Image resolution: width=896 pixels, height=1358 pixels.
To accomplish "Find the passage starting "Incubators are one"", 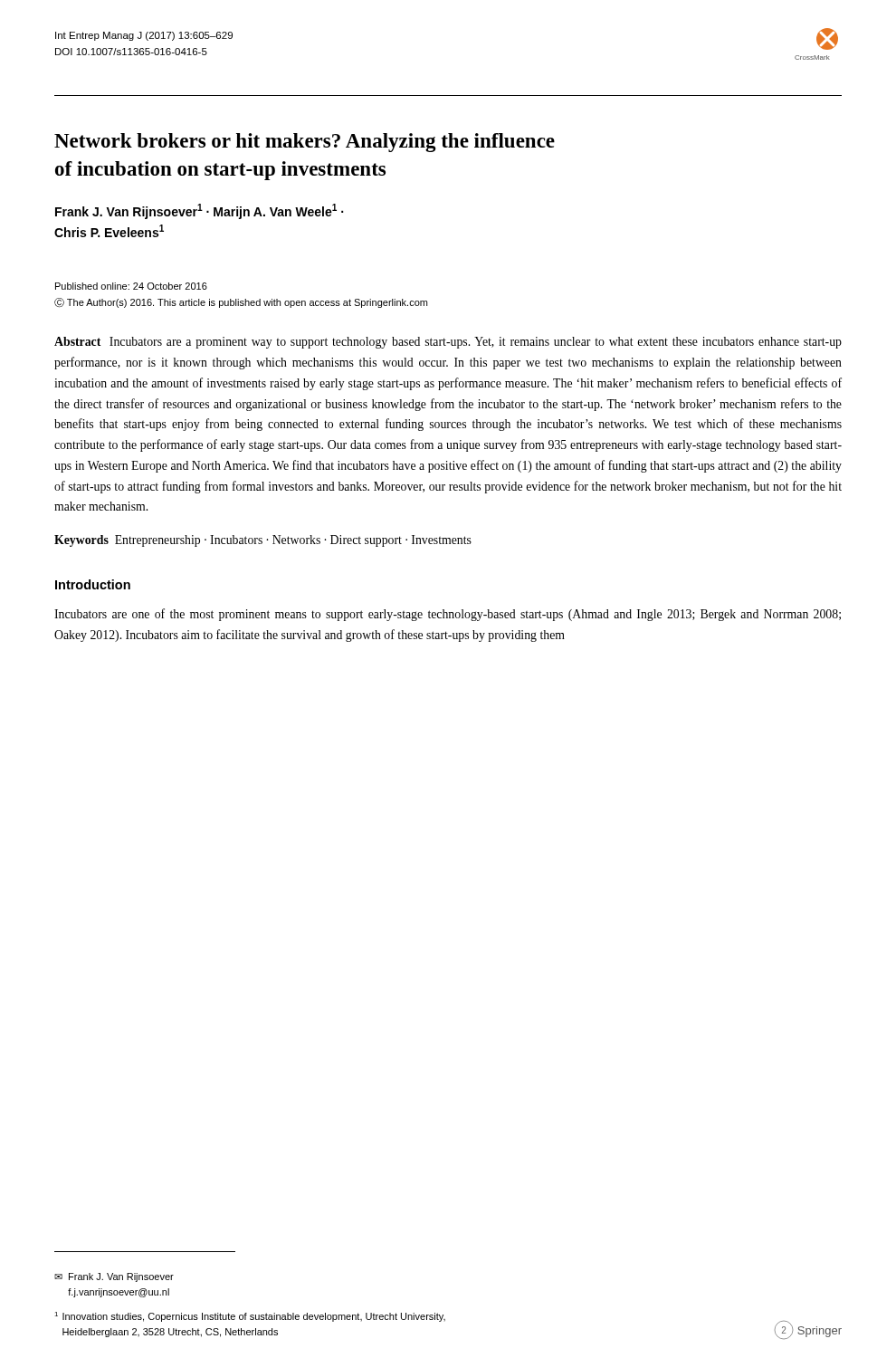I will 448,625.
